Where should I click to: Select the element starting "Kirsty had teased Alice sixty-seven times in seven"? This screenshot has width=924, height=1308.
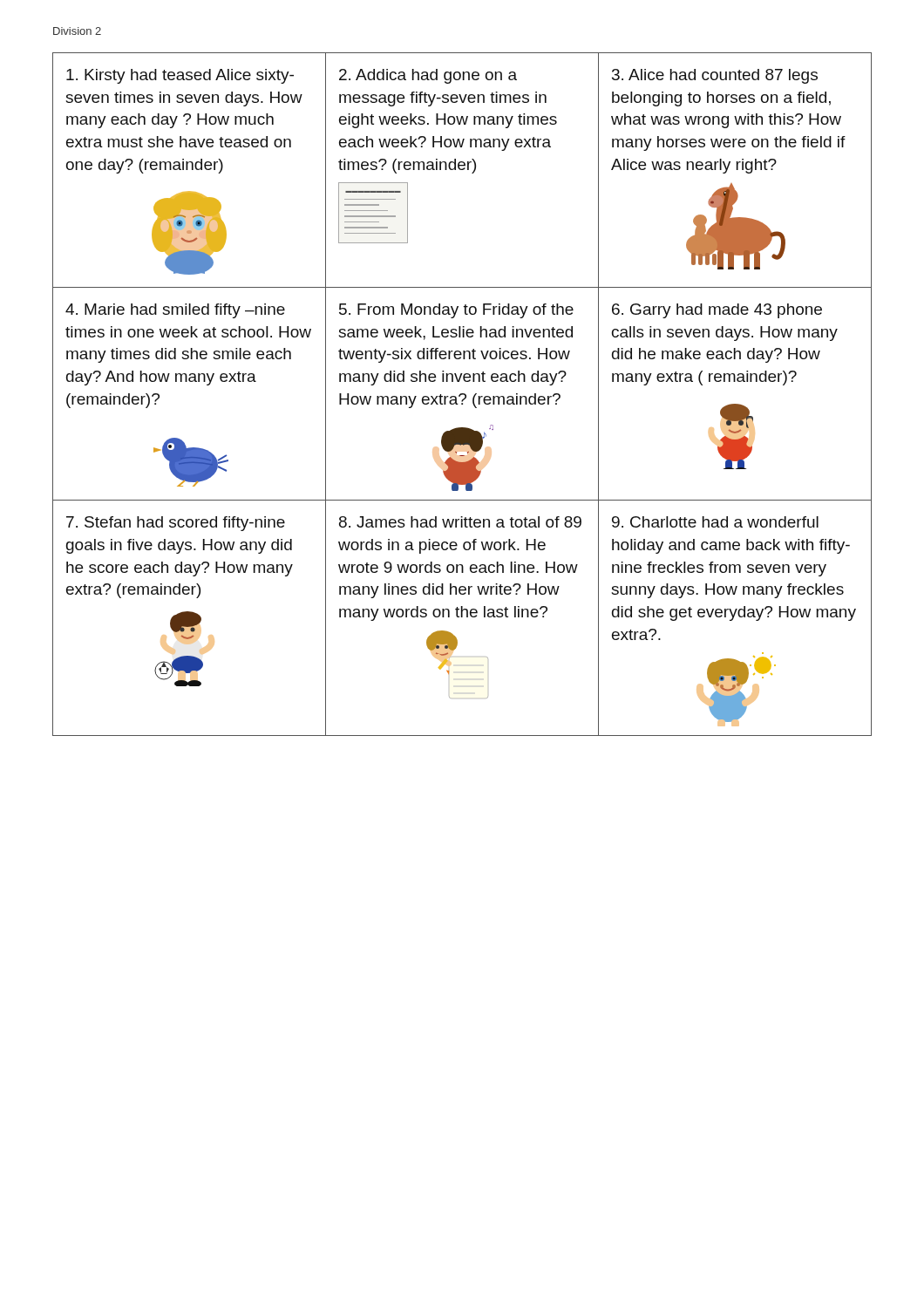pyautogui.click(x=189, y=172)
